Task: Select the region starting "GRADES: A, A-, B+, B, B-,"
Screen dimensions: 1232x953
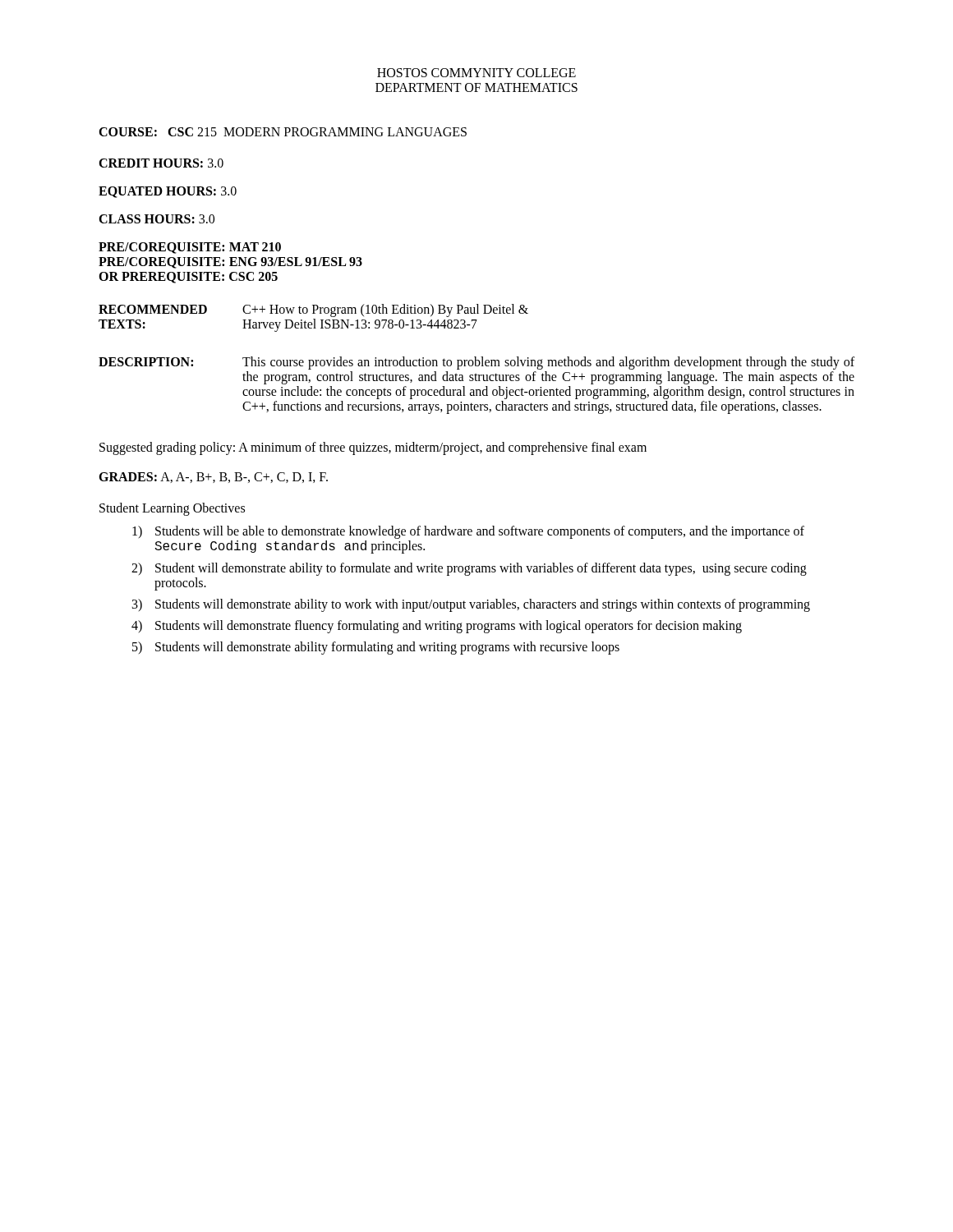Action: pos(214,477)
